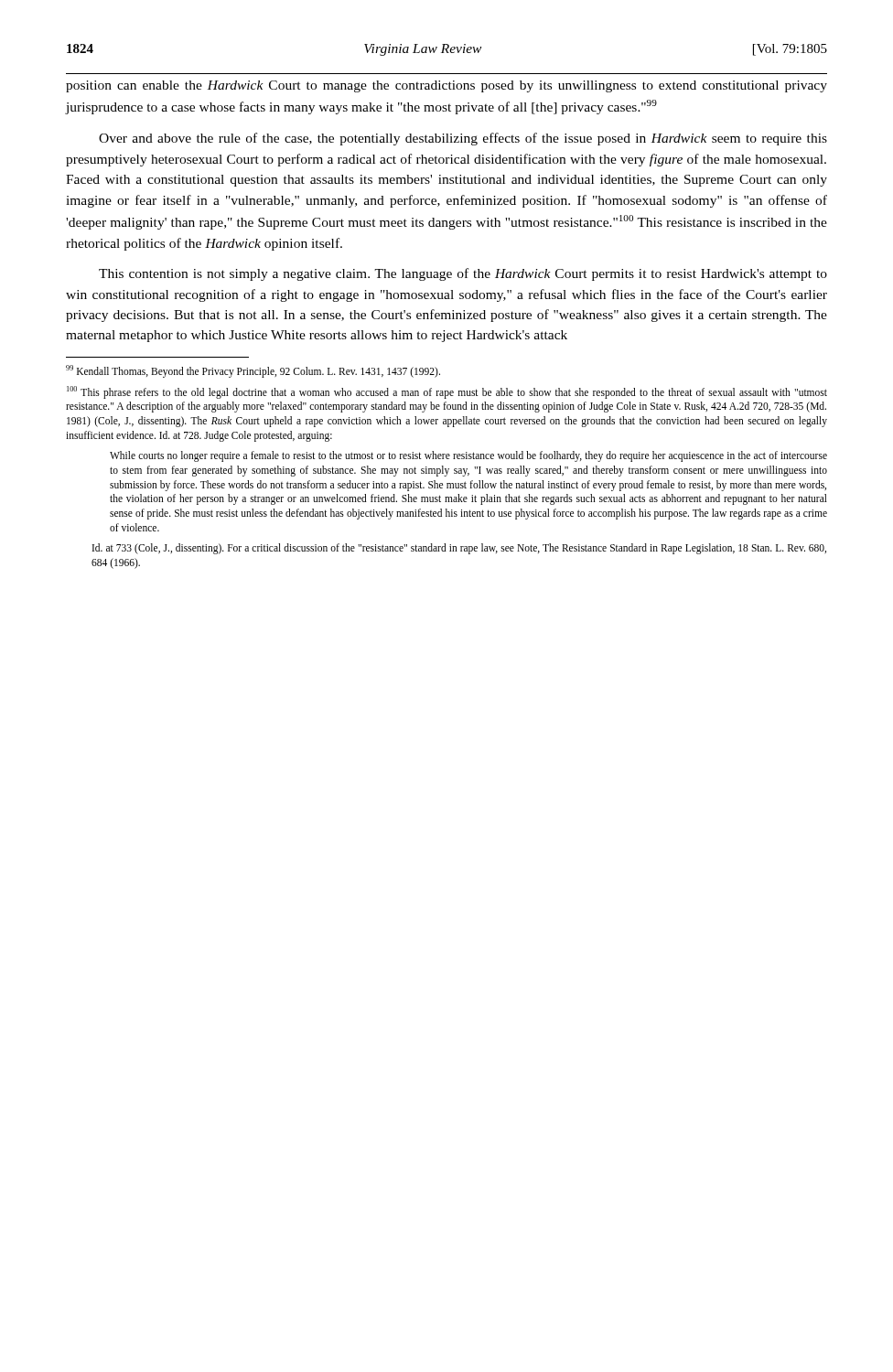The width and height of the screenshot is (893, 1372).
Task: Locate the block of text that opens with "Id. at 733 (Cole, J., dissenting). For"
Action: (x=459, y=555)
